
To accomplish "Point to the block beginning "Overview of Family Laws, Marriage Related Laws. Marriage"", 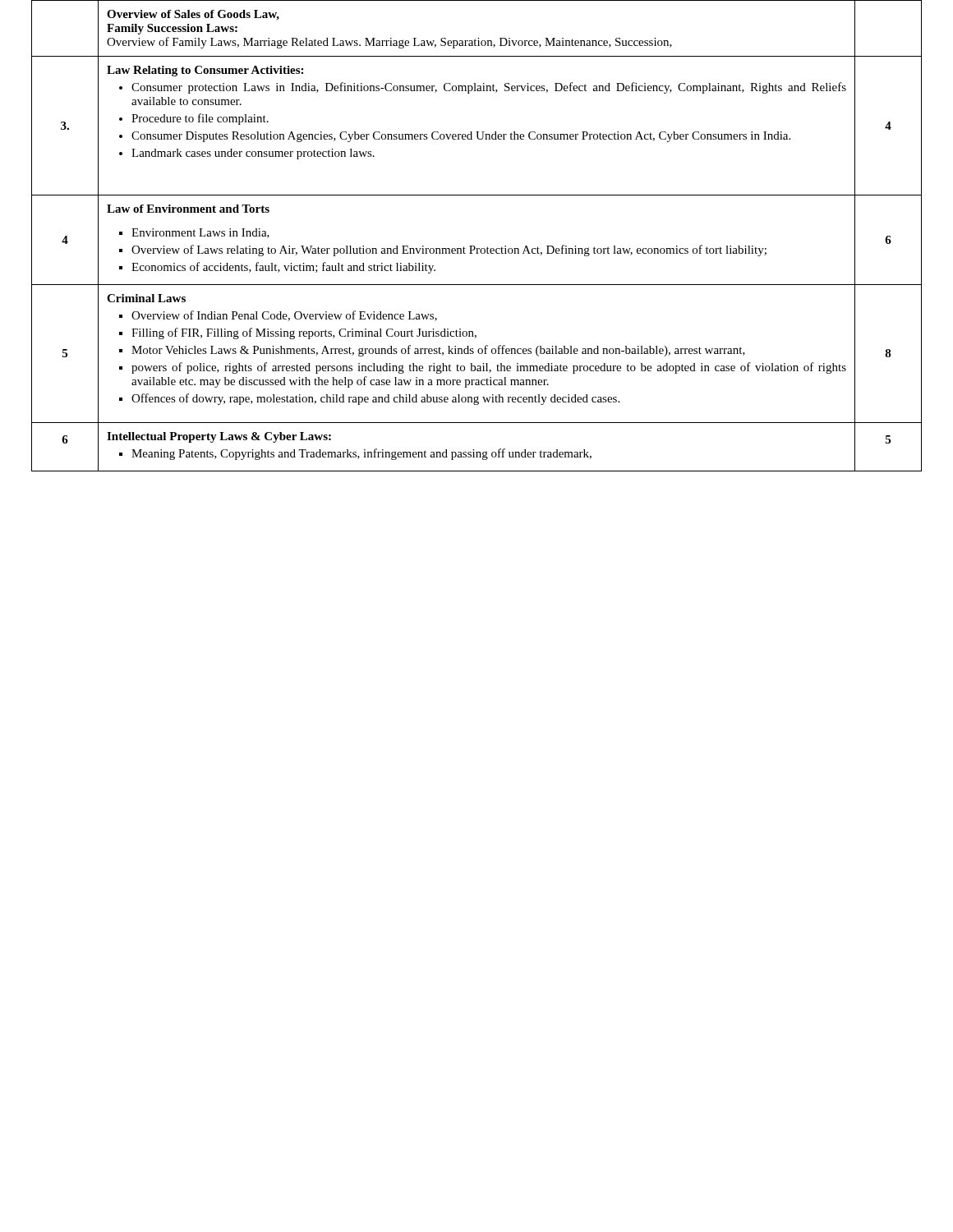I will [390, 42].
